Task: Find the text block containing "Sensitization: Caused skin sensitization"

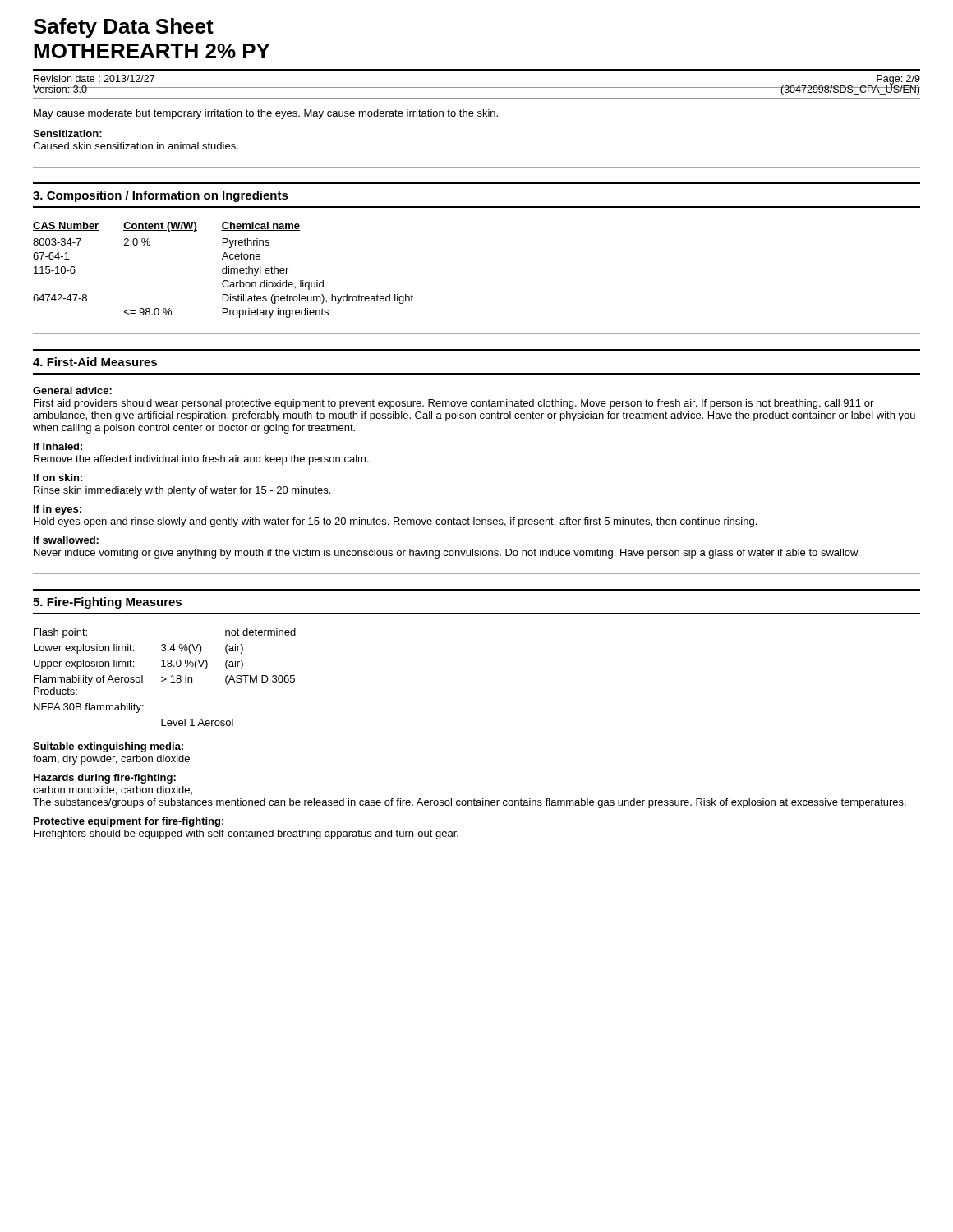Action: click(136, 139)
